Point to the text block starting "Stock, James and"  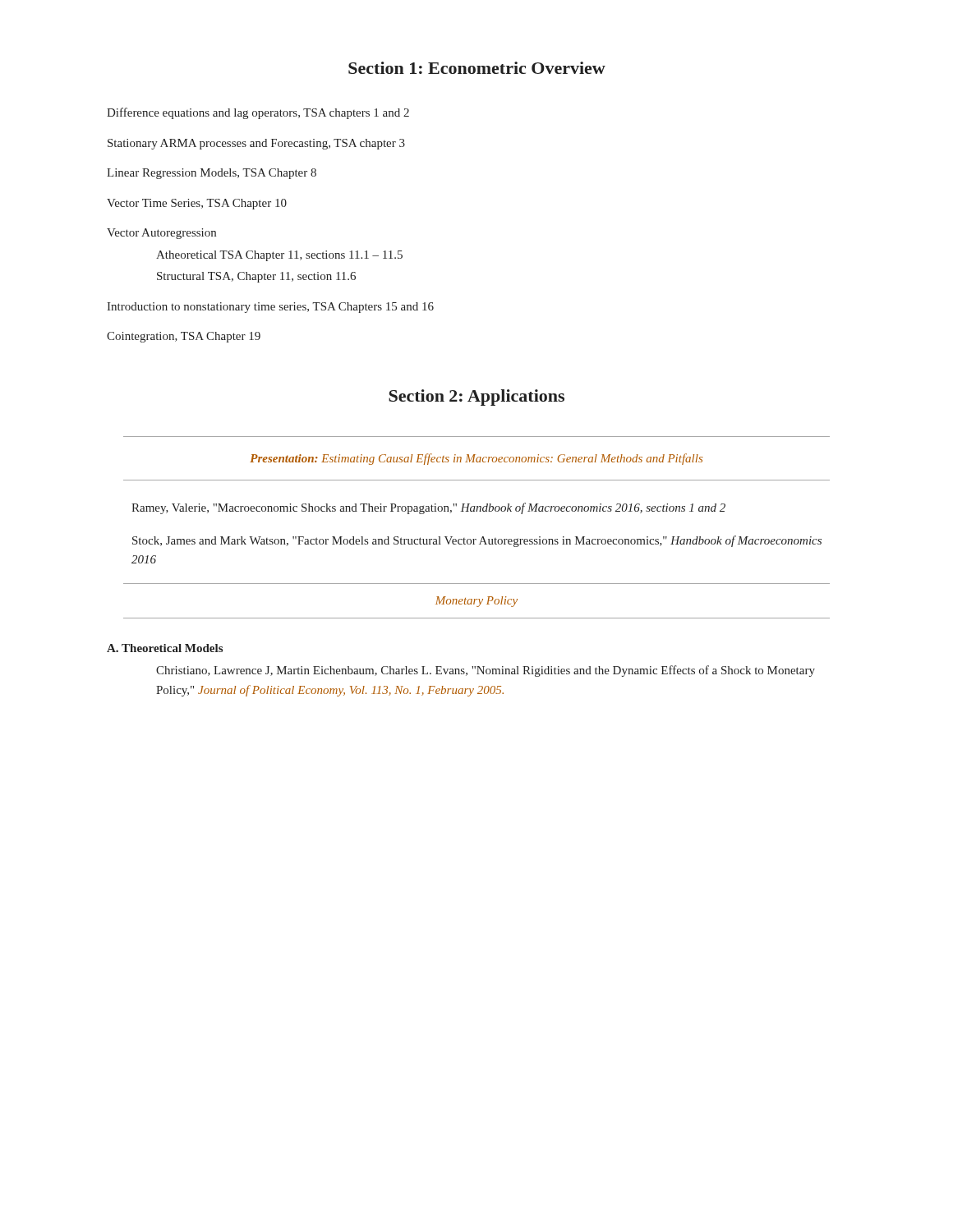477,550
